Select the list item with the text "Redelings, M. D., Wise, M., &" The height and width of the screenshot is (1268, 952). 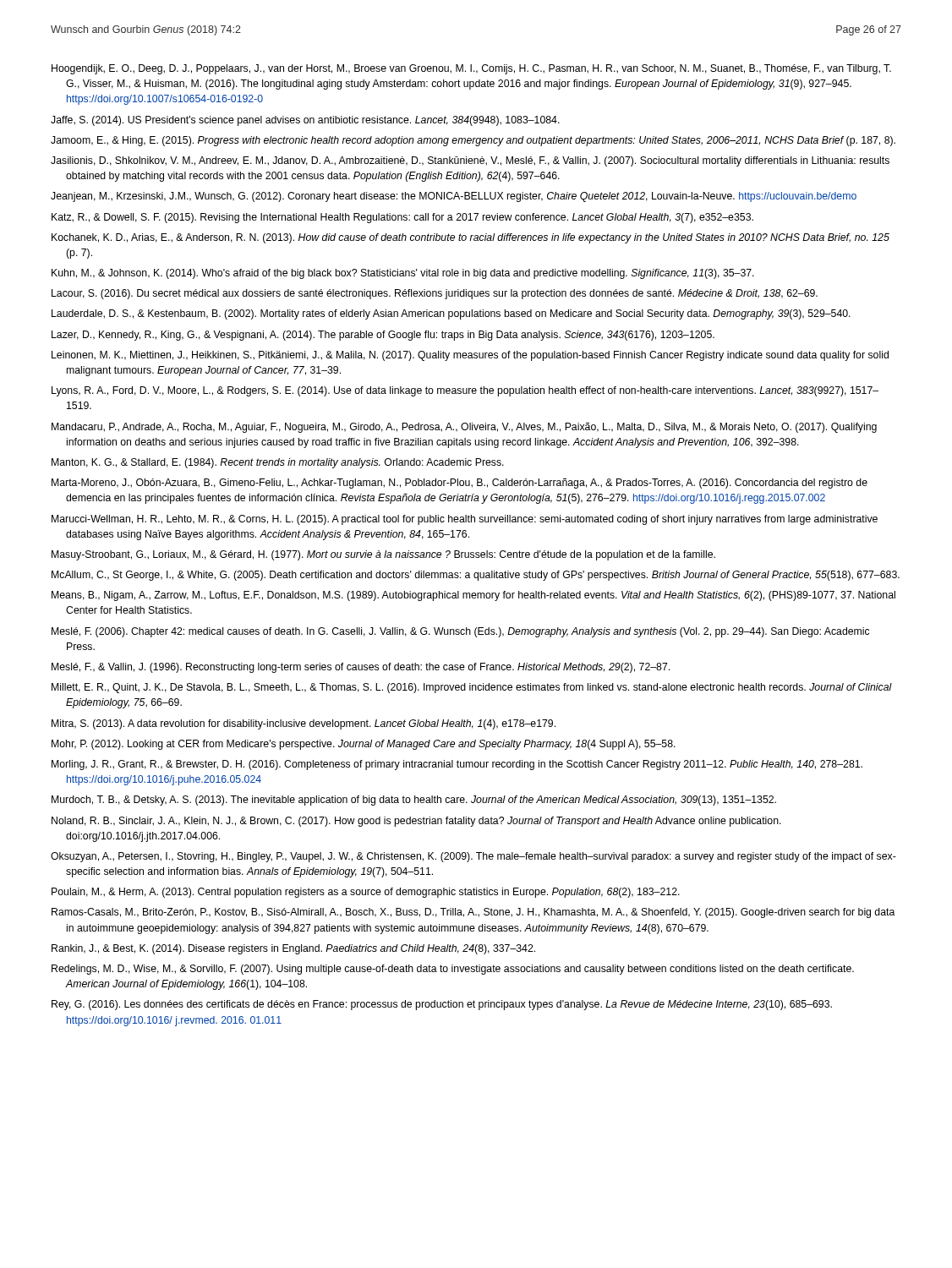pyautogui.click(x=453, y=976)
